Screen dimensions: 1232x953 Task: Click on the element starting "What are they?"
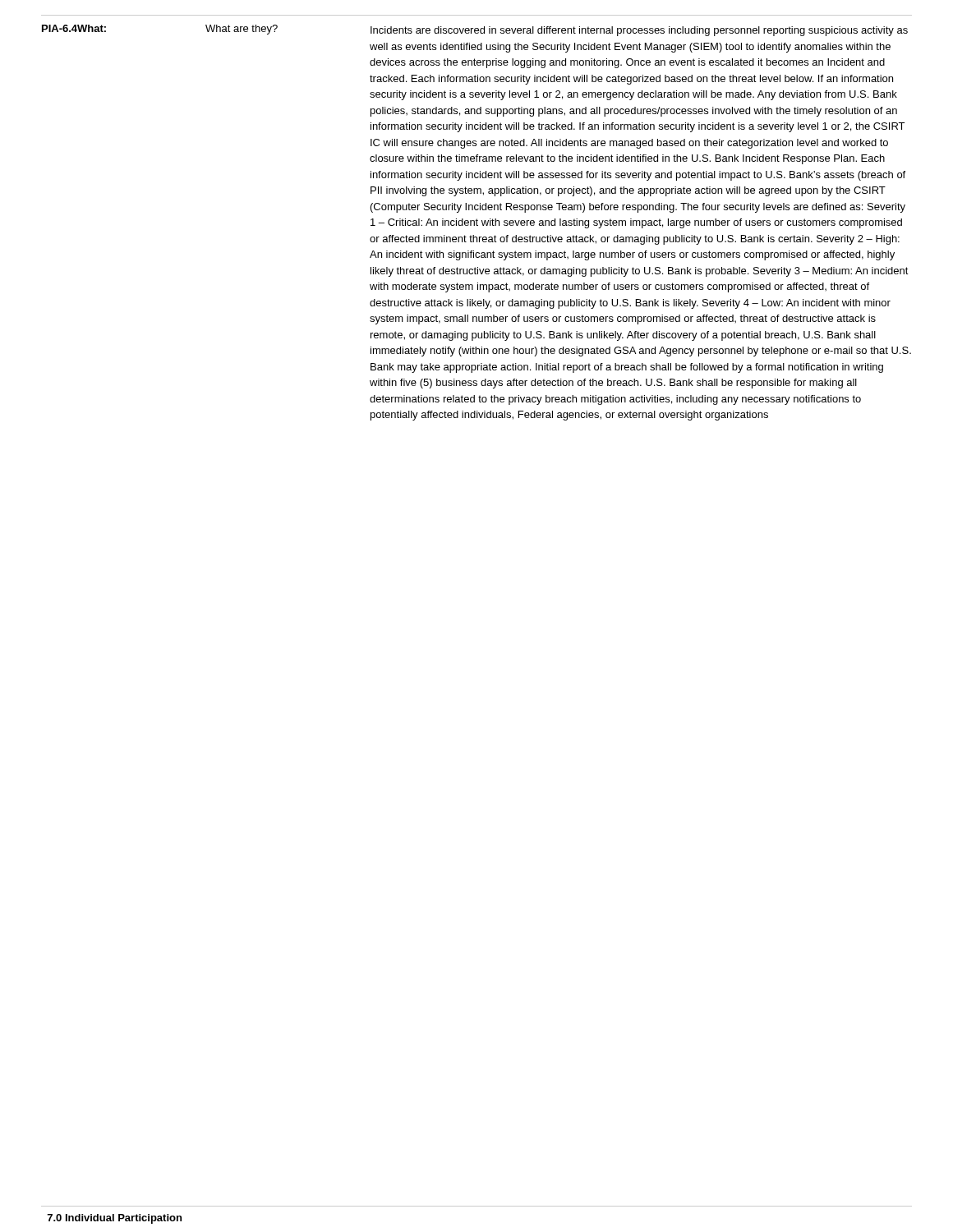[x=242, y=28]
